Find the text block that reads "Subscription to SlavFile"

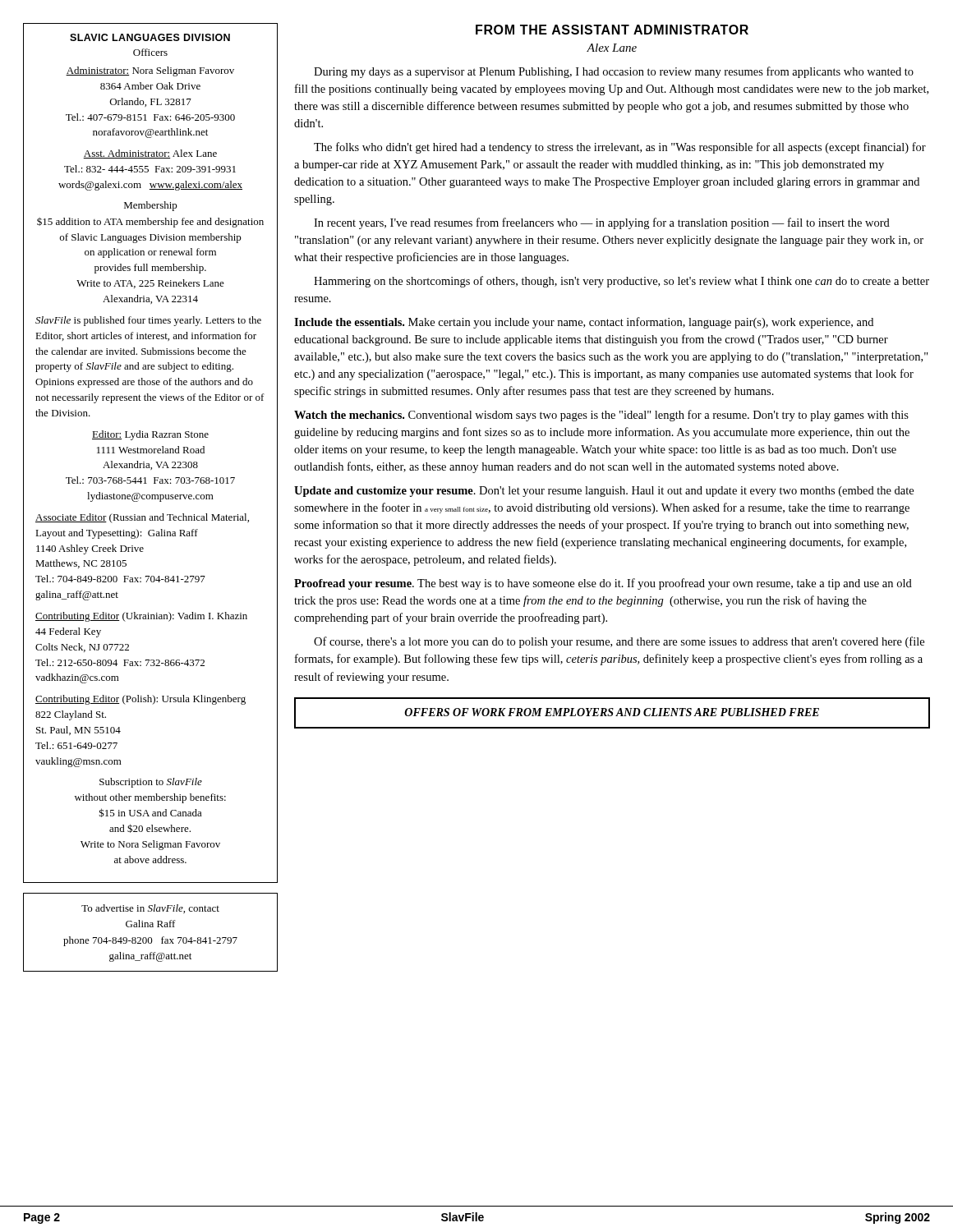[x=150, y=821]
